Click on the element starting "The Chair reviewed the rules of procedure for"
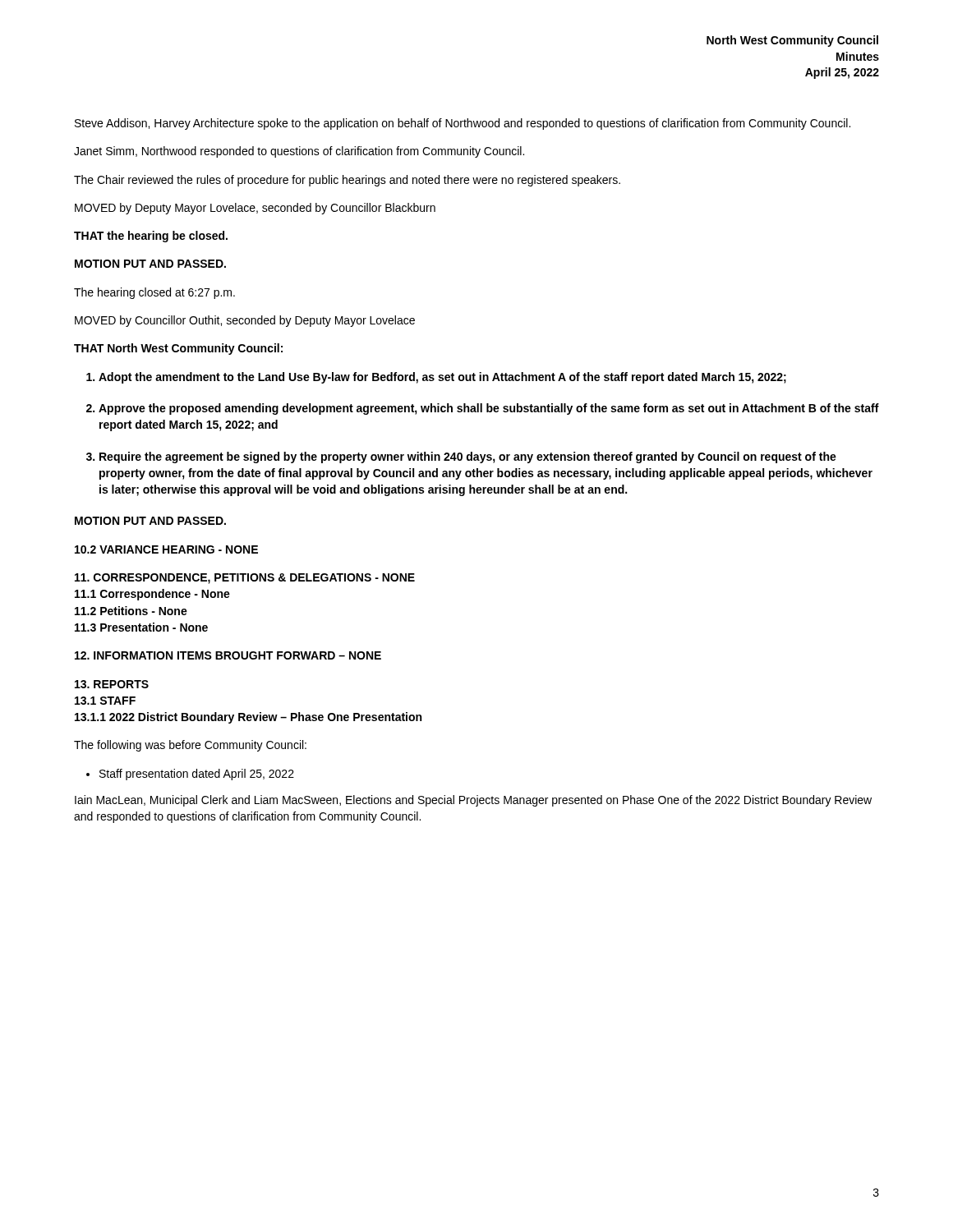This screenshot has width=953, height=1232. pos(476,180)
